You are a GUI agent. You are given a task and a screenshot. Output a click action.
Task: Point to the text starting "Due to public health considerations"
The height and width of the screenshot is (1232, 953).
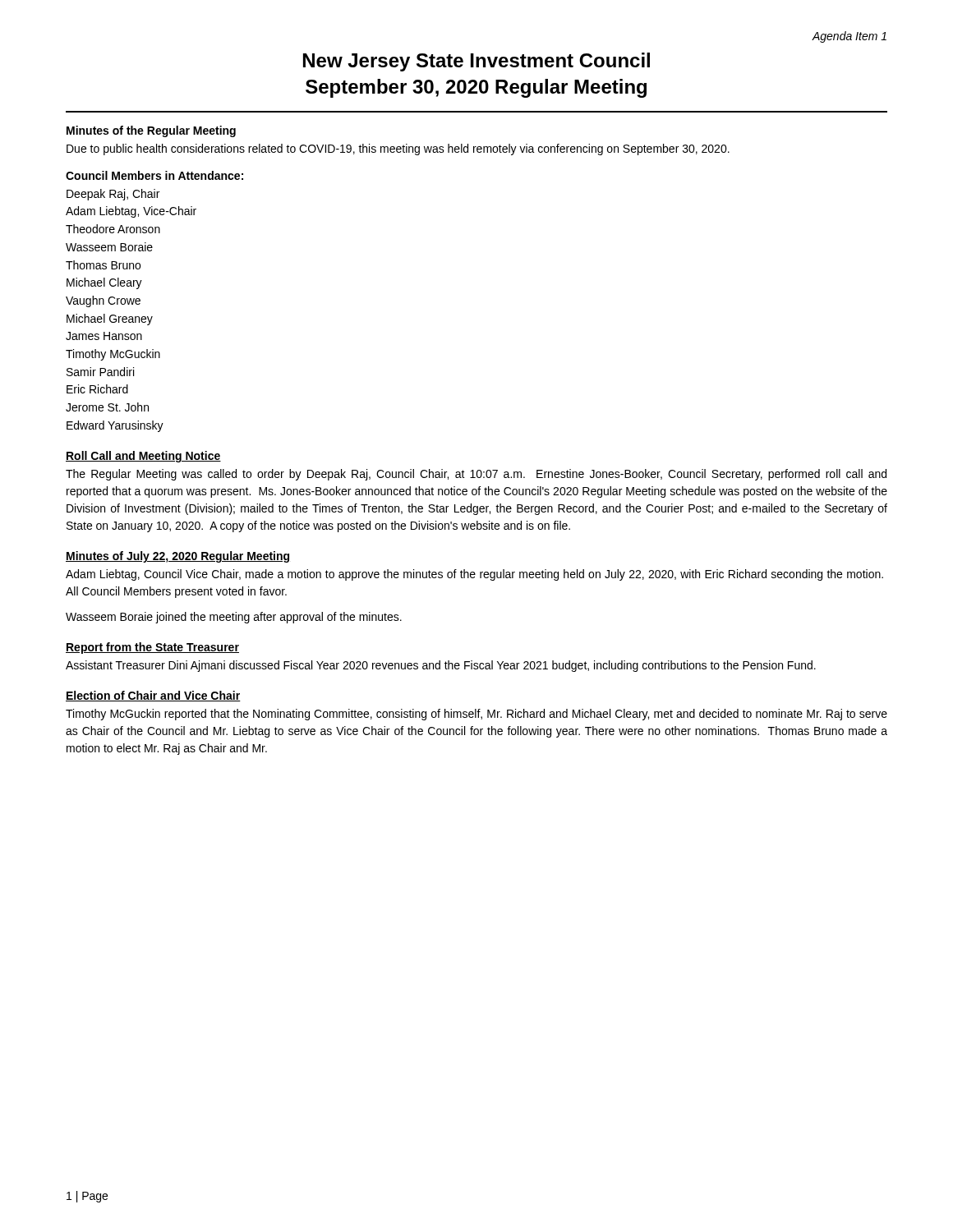tap(398, 149)
